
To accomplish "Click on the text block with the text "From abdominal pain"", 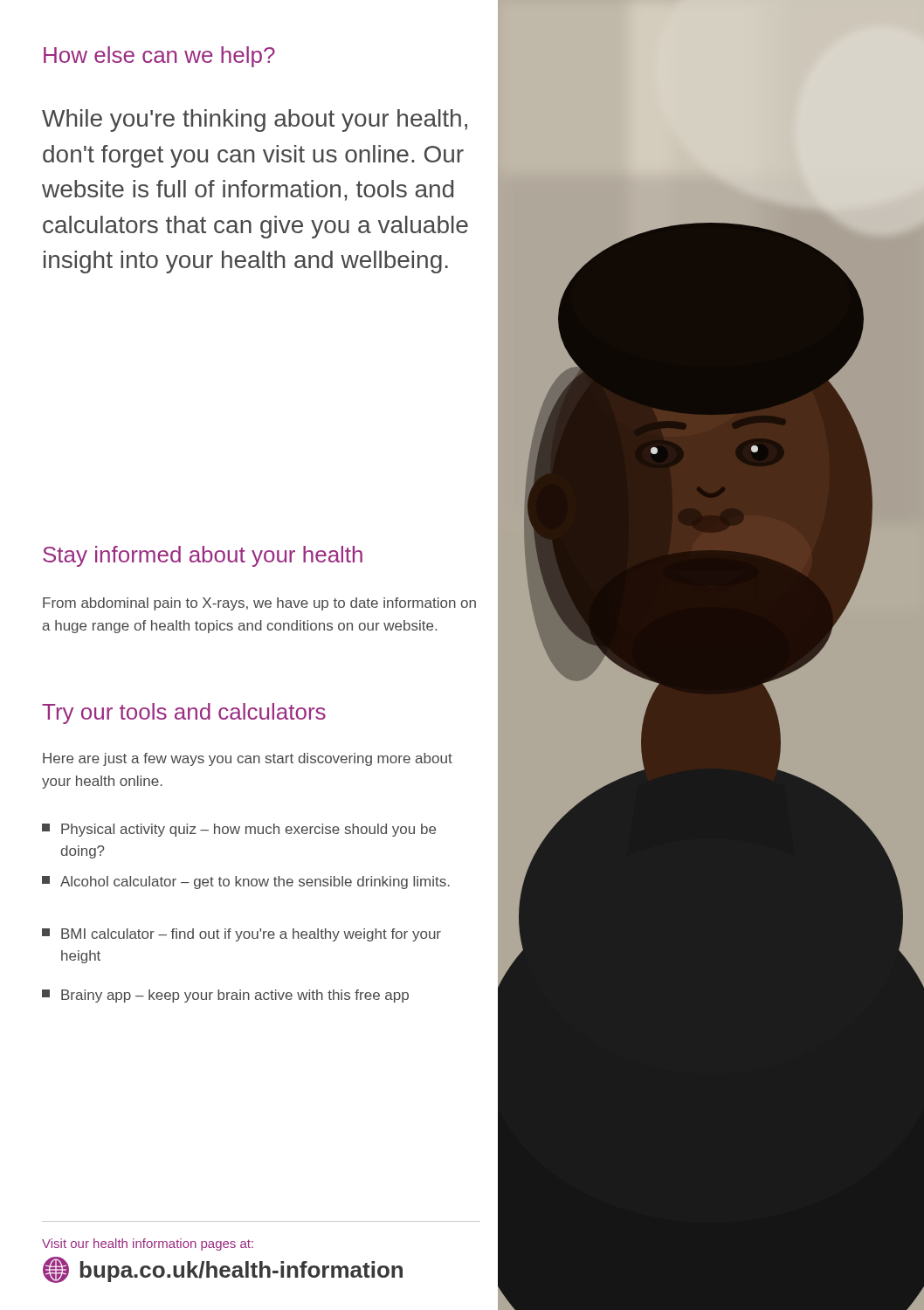I will (261, 614).
